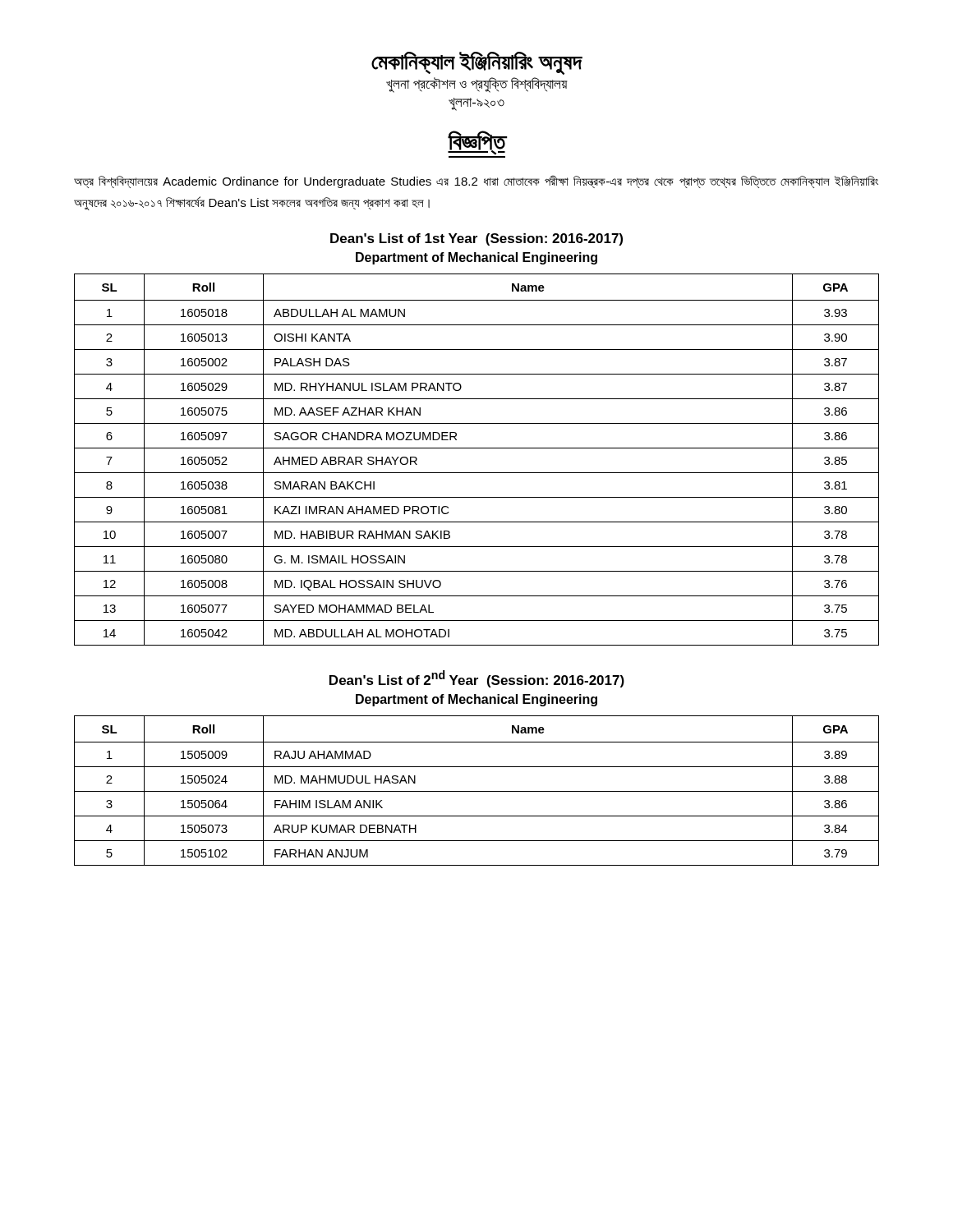The width and height of the screenshot is (953, 1232).
Task: Find the table that mentions "MD. MAHMUDUL HASAN"
Action: (476, 790)
